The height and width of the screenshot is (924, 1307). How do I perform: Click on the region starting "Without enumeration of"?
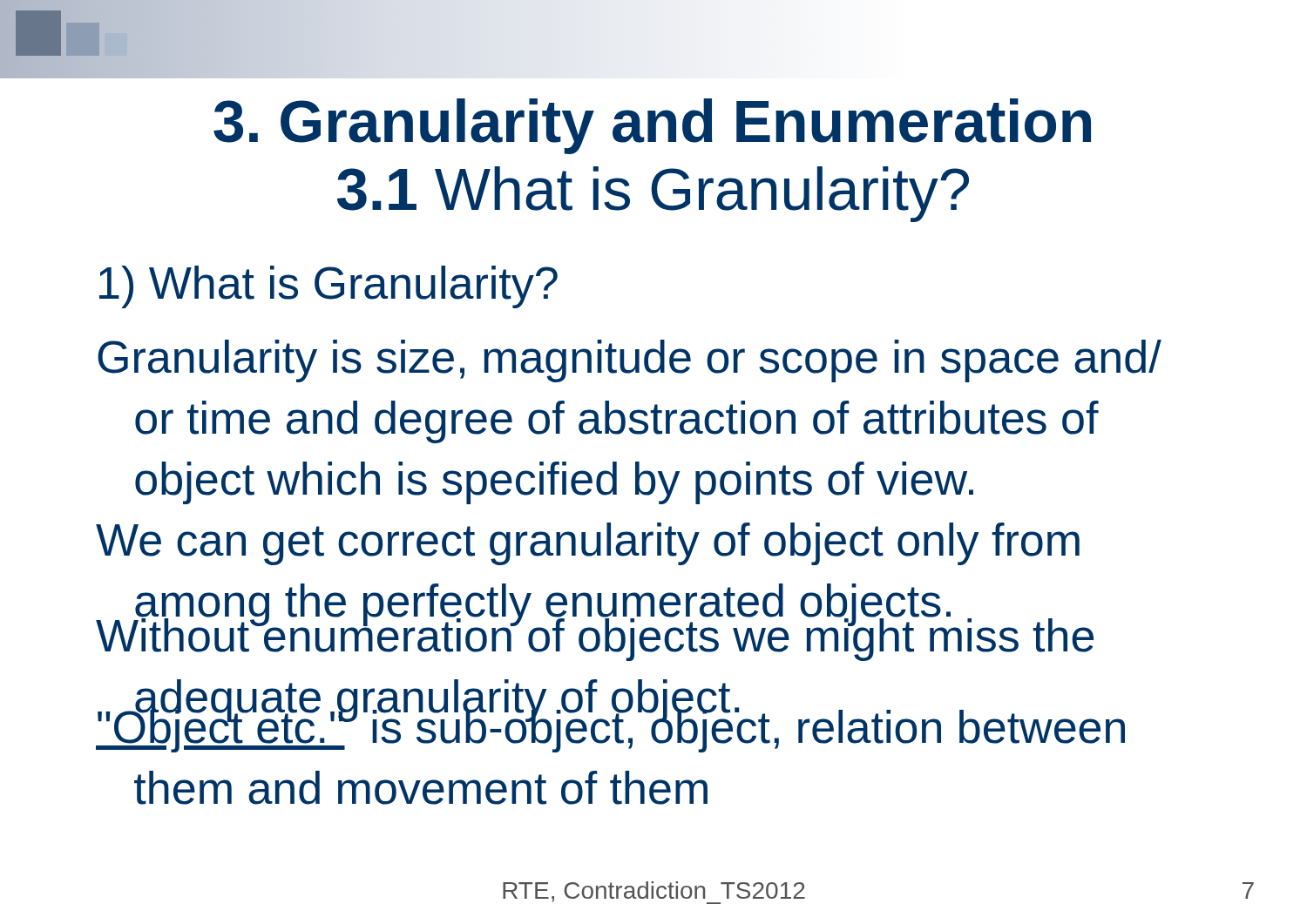pos(596,666)
